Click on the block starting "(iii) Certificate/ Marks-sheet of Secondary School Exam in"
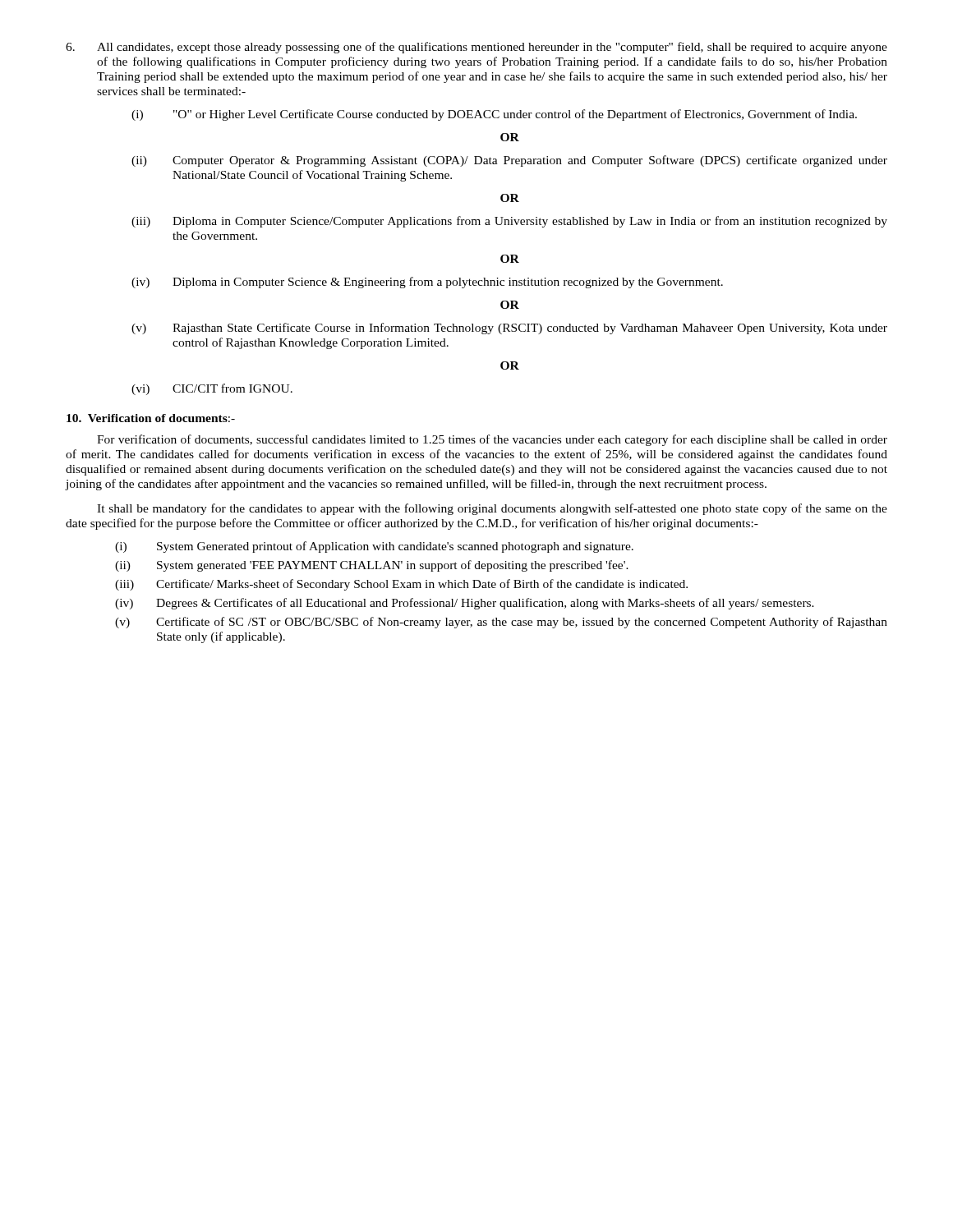The image size is (953, 1232). pyautogui.click(x=501, y=584)
